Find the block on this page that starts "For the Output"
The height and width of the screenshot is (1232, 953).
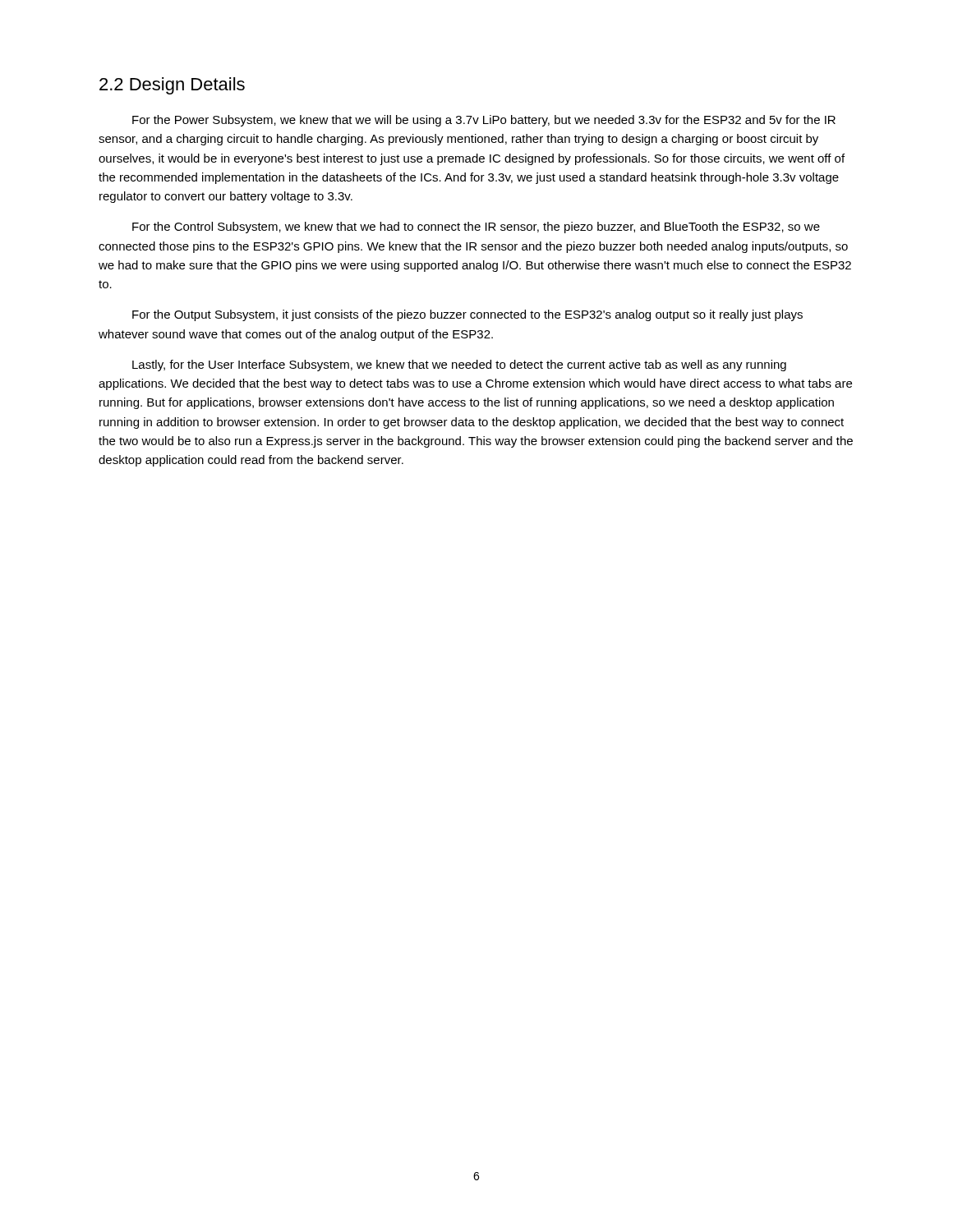pos(451,324)
